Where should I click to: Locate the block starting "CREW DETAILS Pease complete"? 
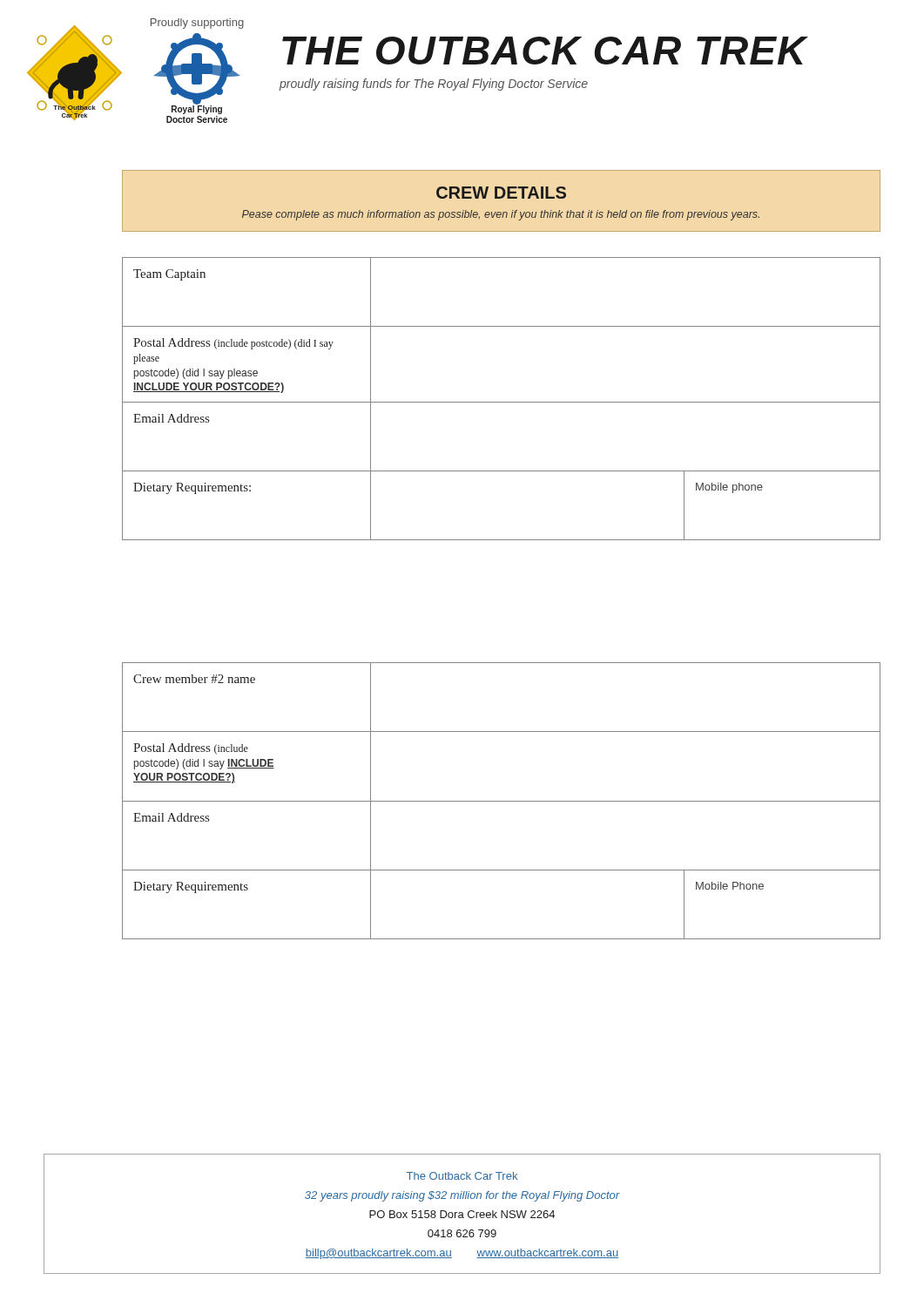(x=501, y=202)
